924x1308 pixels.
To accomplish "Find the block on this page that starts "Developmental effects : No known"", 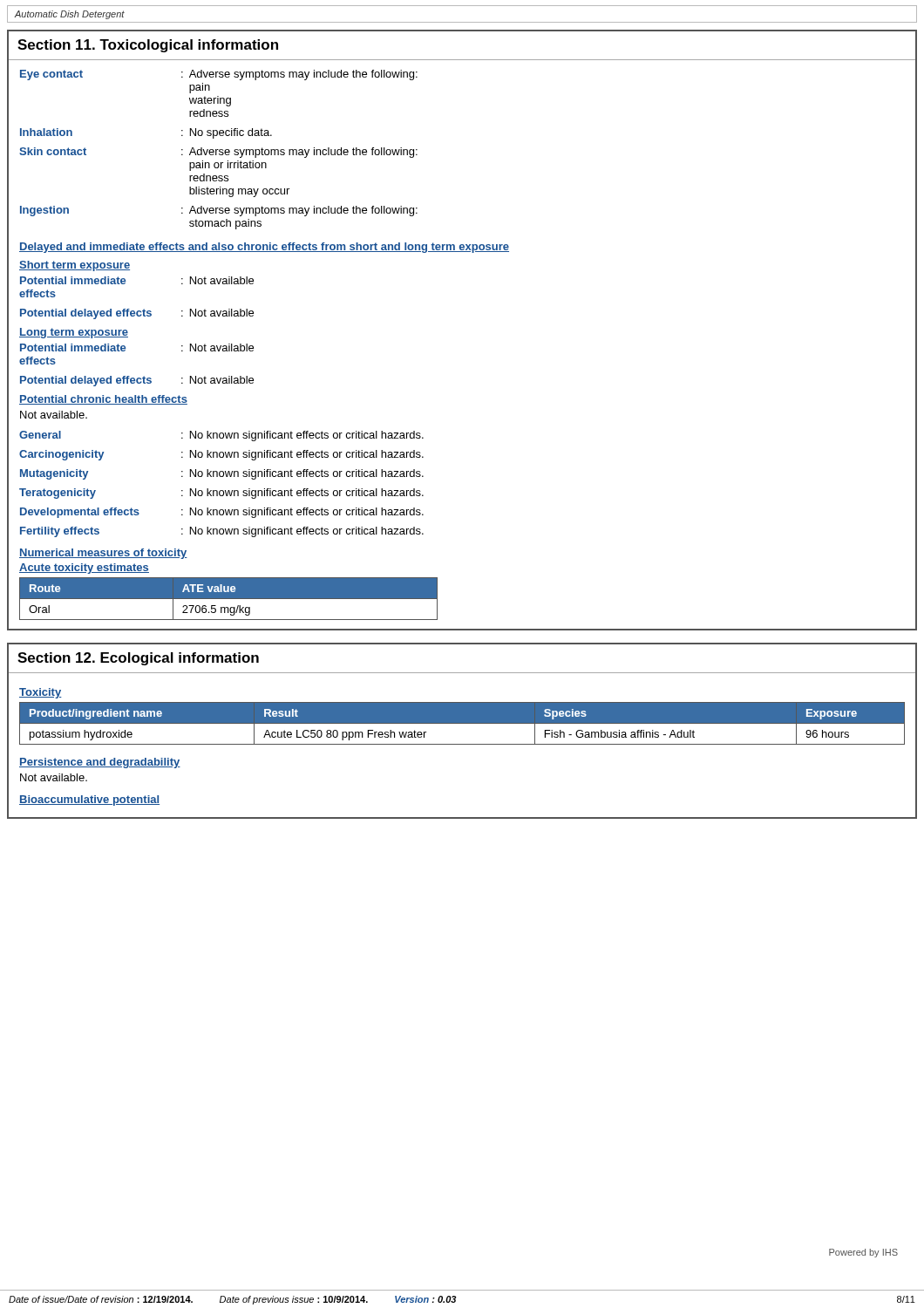I will (x=222, y=513).
